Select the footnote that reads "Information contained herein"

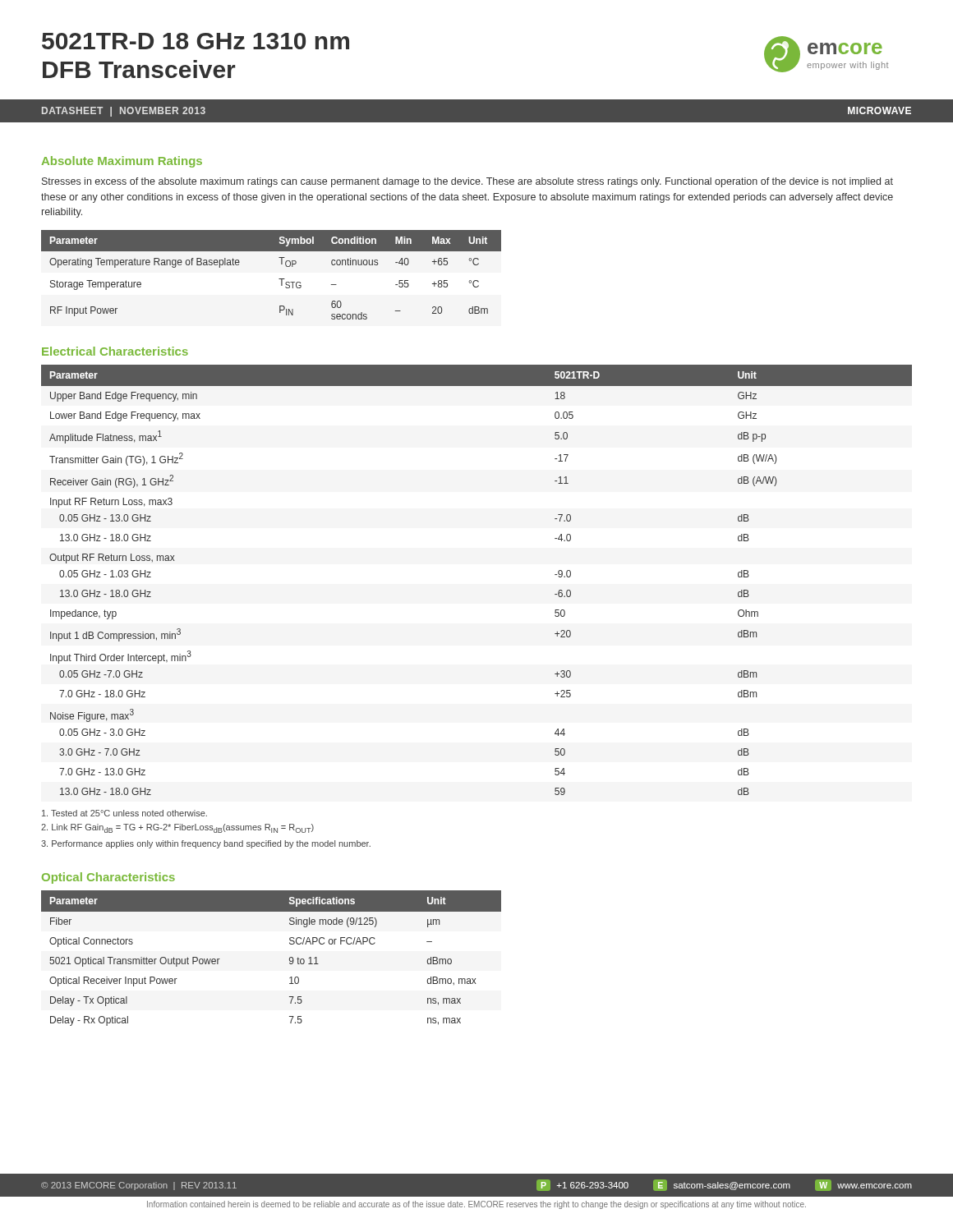[x=476, y=1204]
